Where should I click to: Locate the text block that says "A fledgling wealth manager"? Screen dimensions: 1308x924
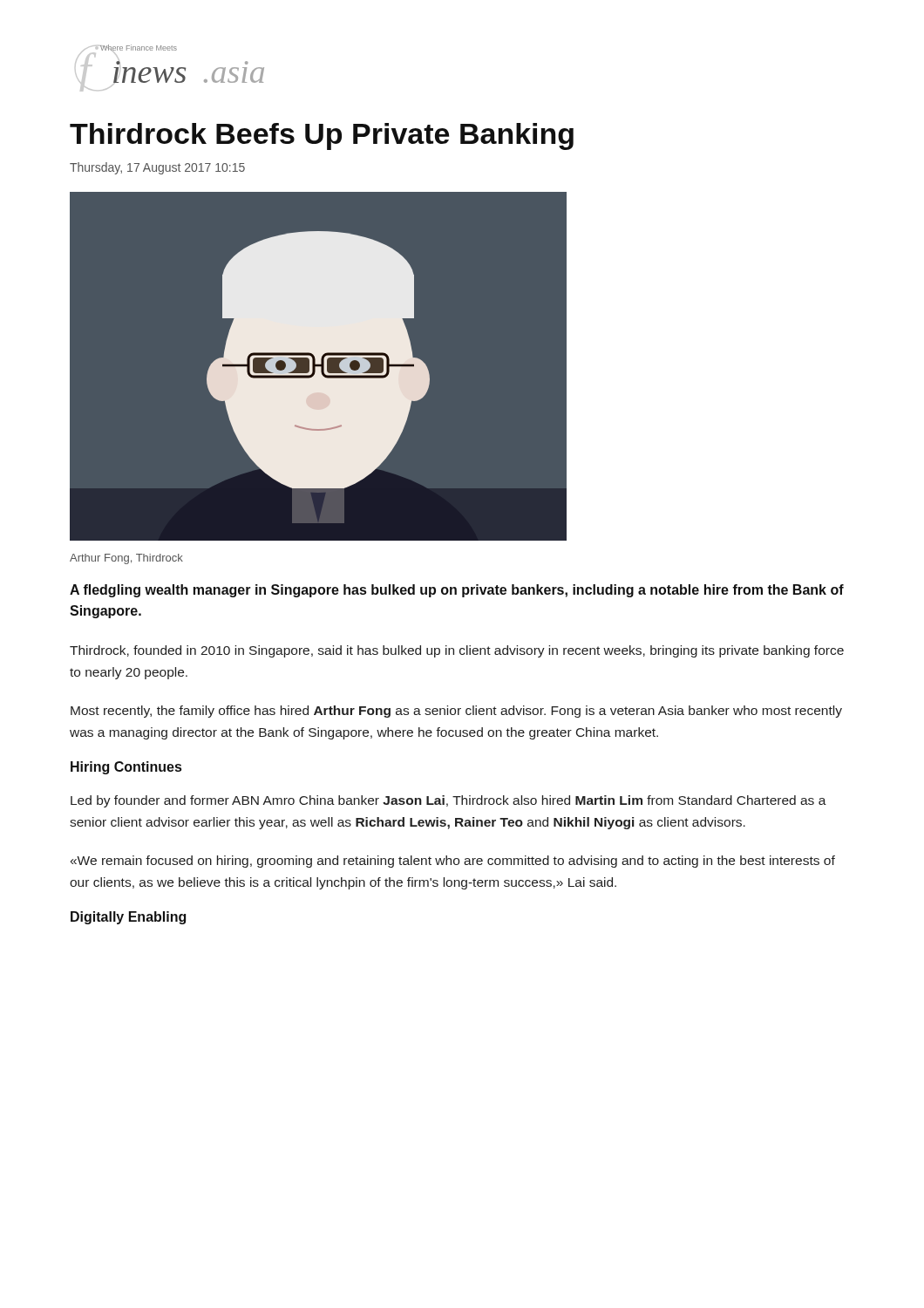462,601
